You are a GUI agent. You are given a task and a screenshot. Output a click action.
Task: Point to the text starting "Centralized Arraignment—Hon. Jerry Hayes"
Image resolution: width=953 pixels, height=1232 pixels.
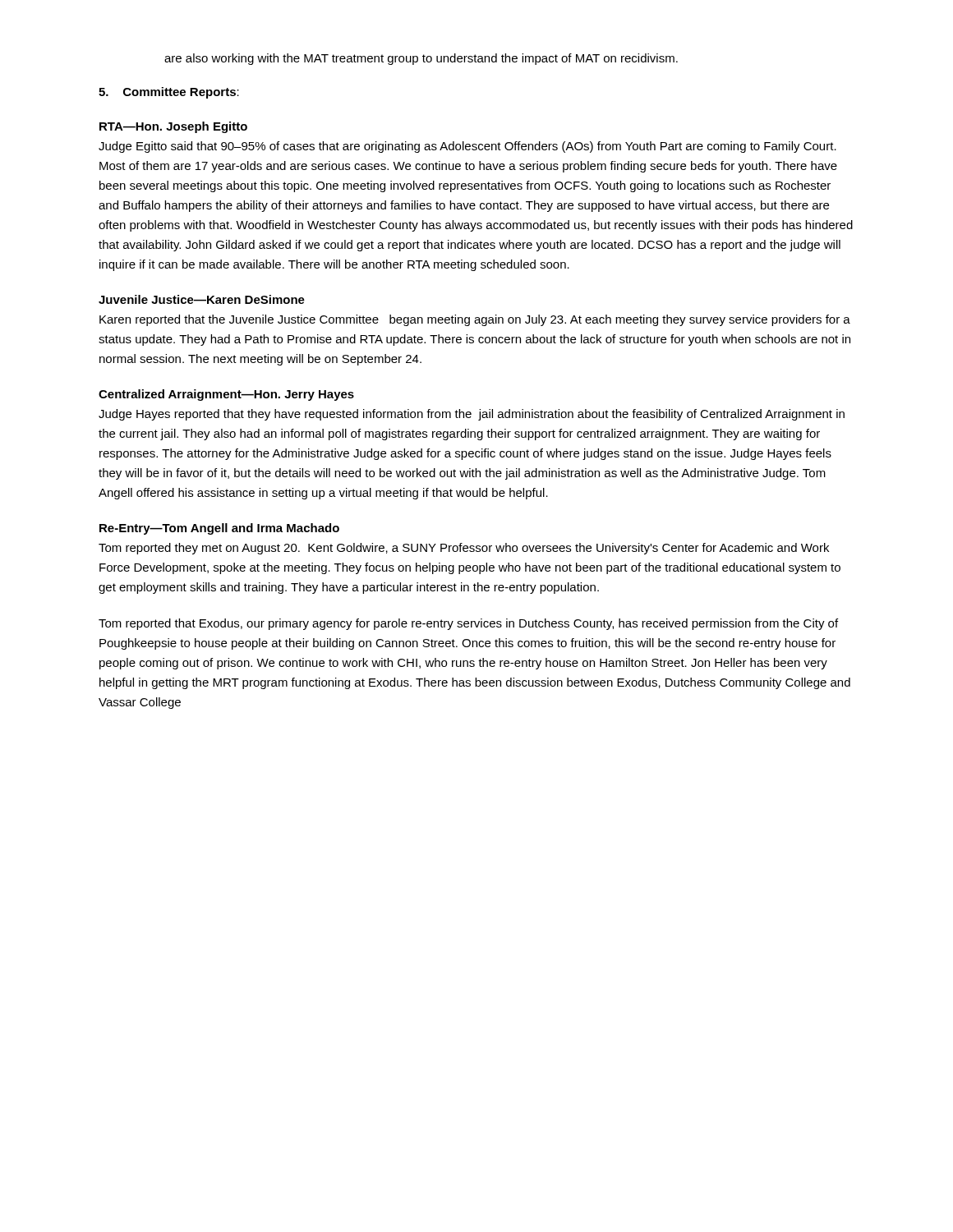coord(226,394)
